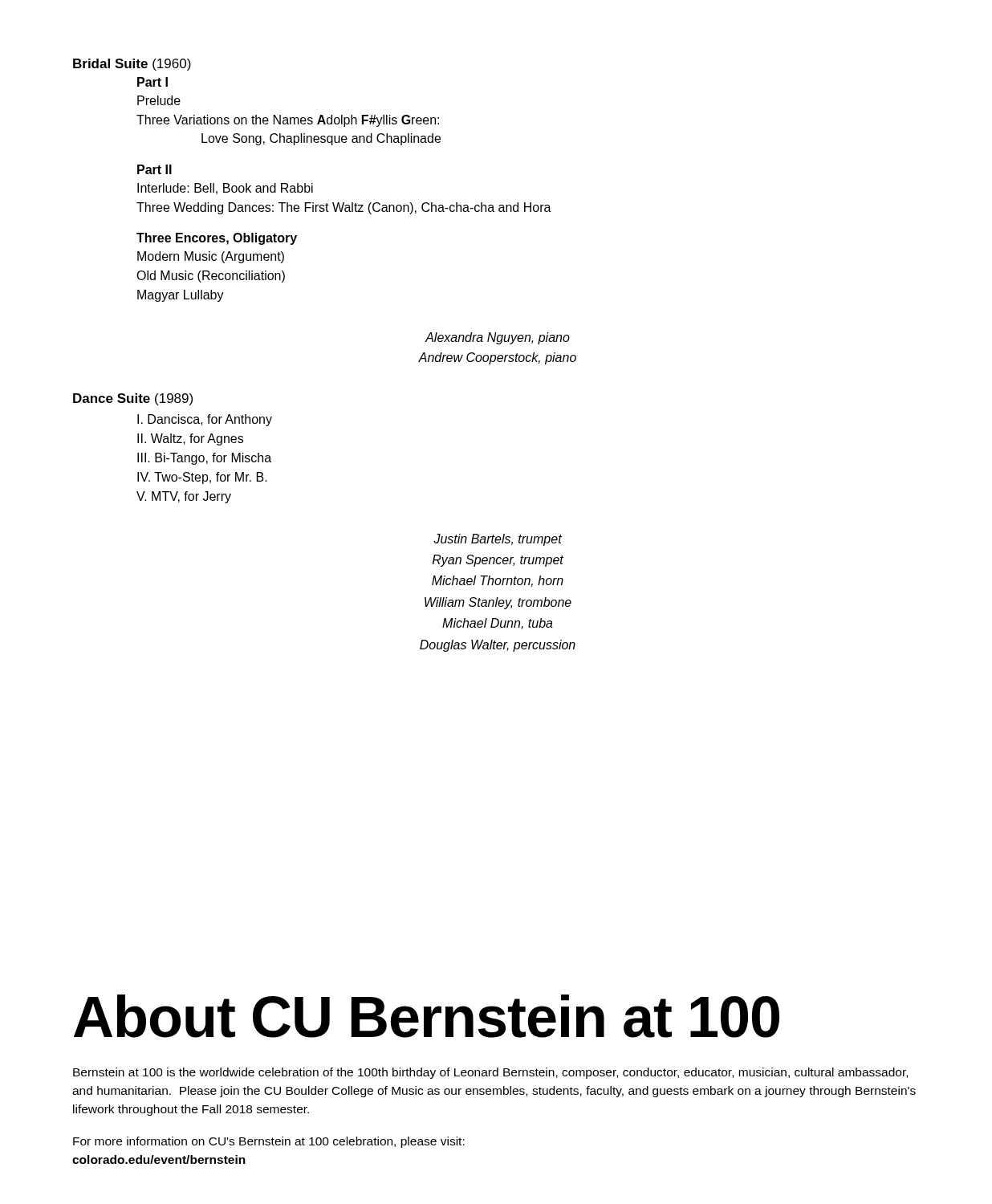Navigate to the element starting "Part I"
The image size is (992, 1204).
[152, 82]
